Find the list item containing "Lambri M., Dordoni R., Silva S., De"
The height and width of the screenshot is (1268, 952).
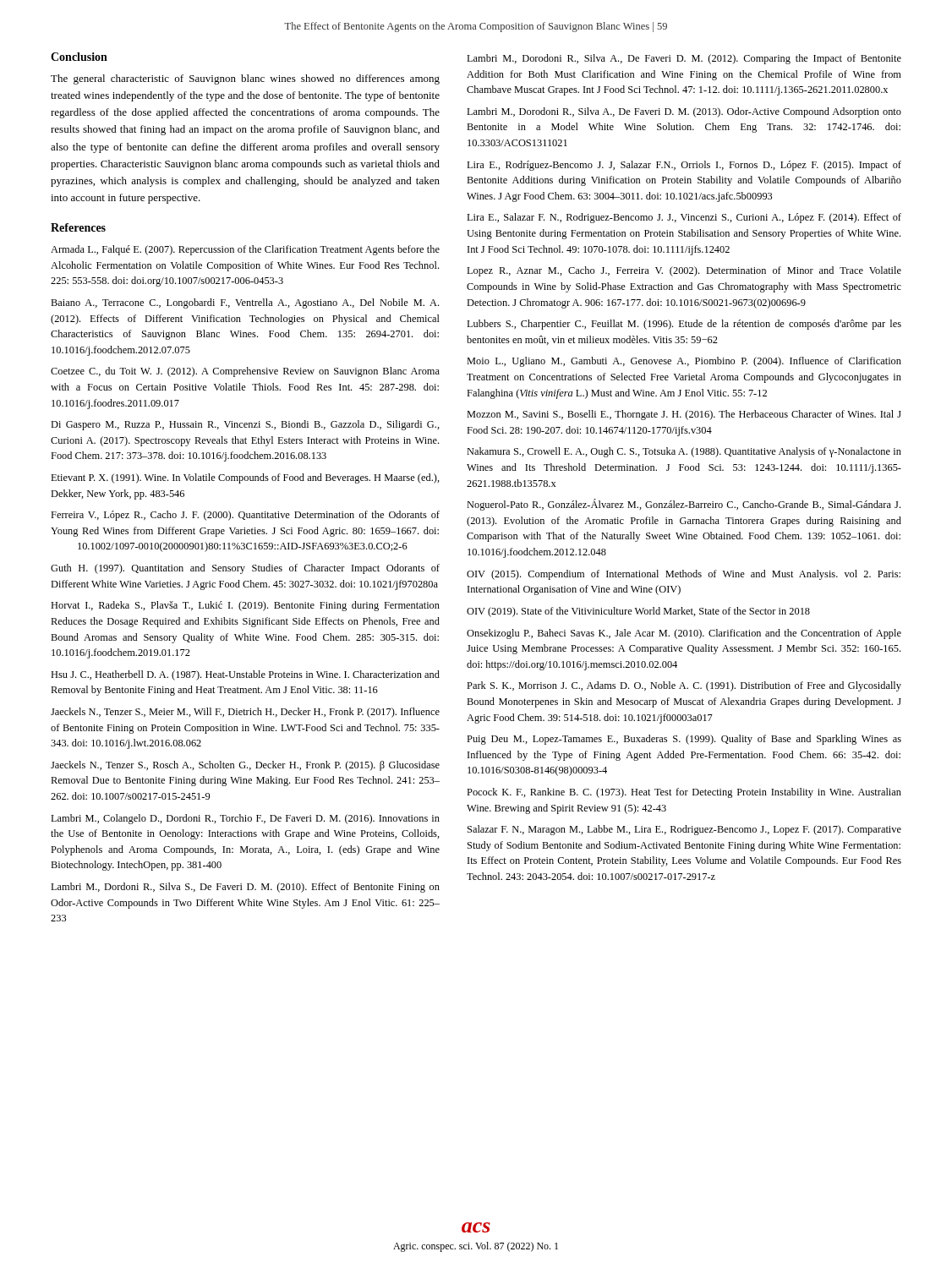click(x=245, y=903)
